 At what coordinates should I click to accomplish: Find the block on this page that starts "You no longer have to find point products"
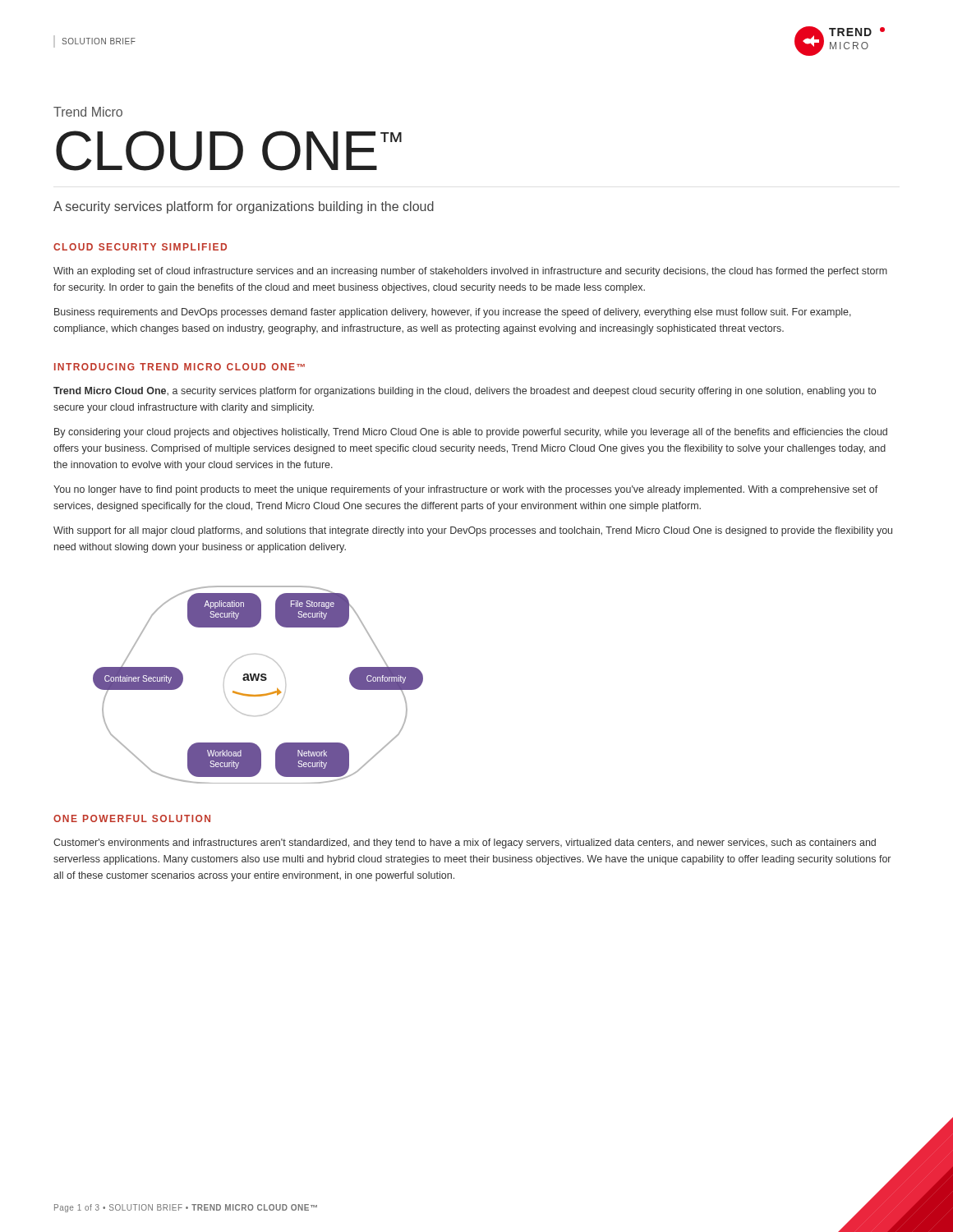pos(465,498)
